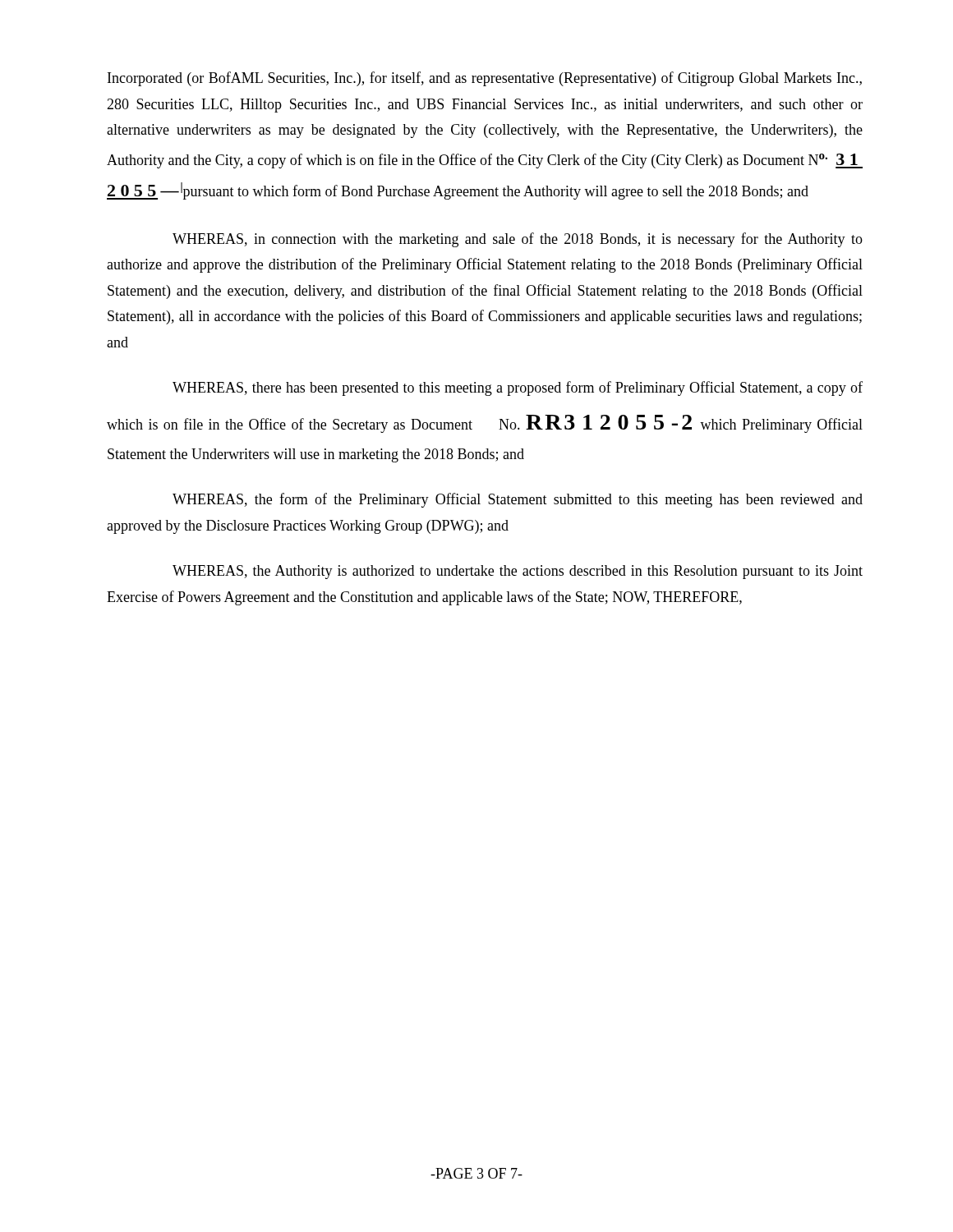Where is the passage that starts "WHEREAS, in connection"?

tap(485, 290)
